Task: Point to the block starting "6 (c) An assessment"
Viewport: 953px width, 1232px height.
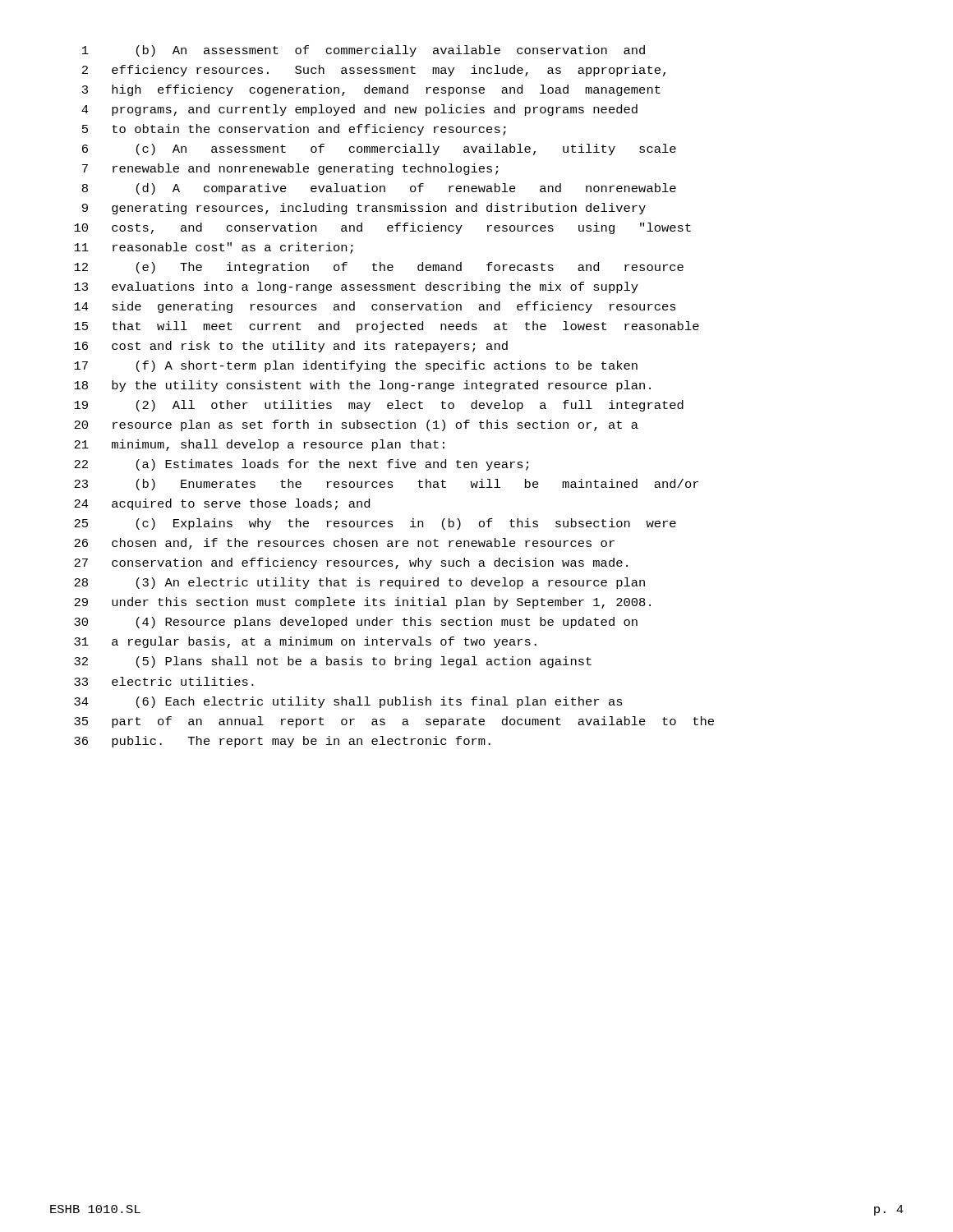Action: click(476, 159)
